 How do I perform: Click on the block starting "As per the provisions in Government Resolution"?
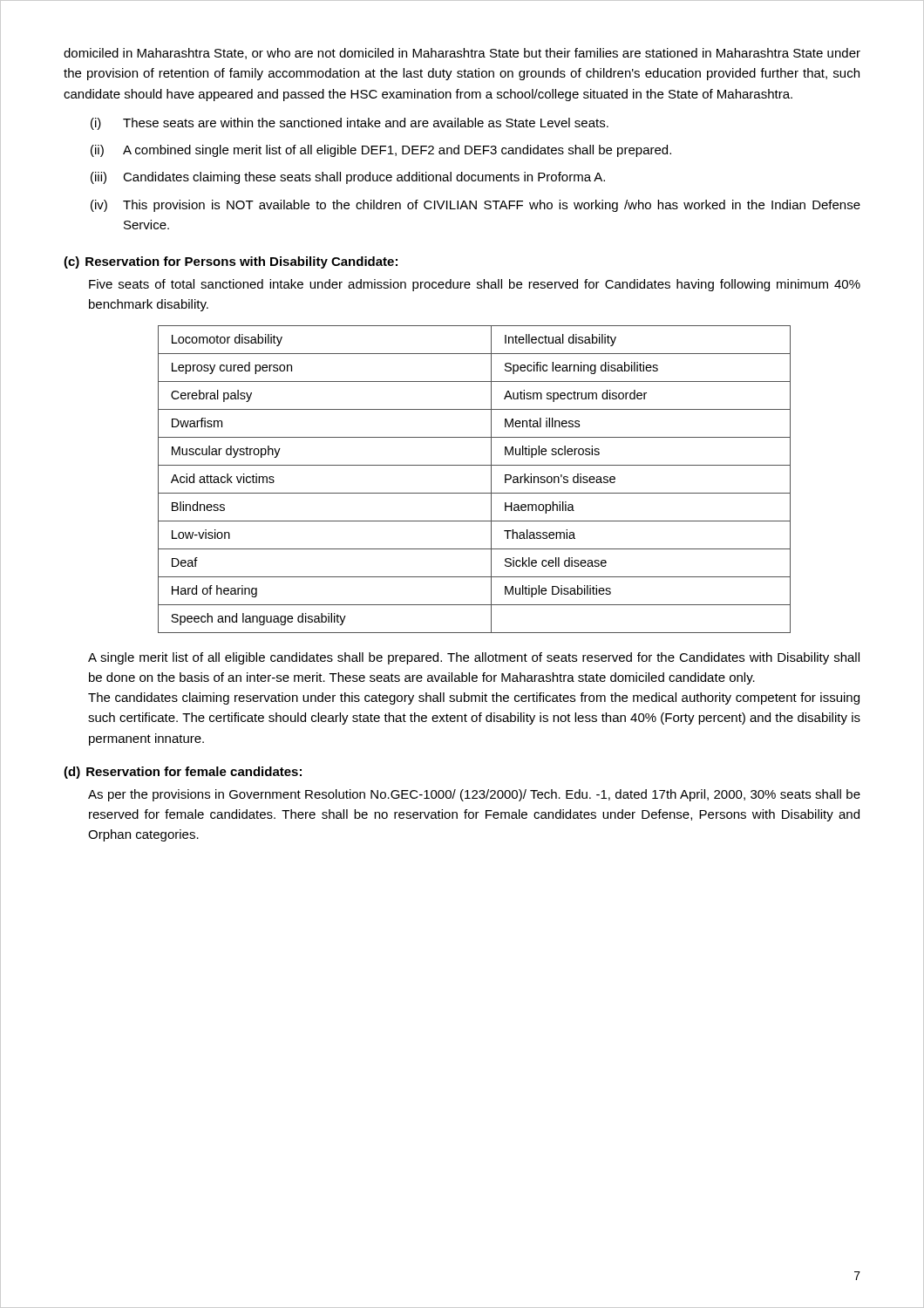[x=474, y=814]
